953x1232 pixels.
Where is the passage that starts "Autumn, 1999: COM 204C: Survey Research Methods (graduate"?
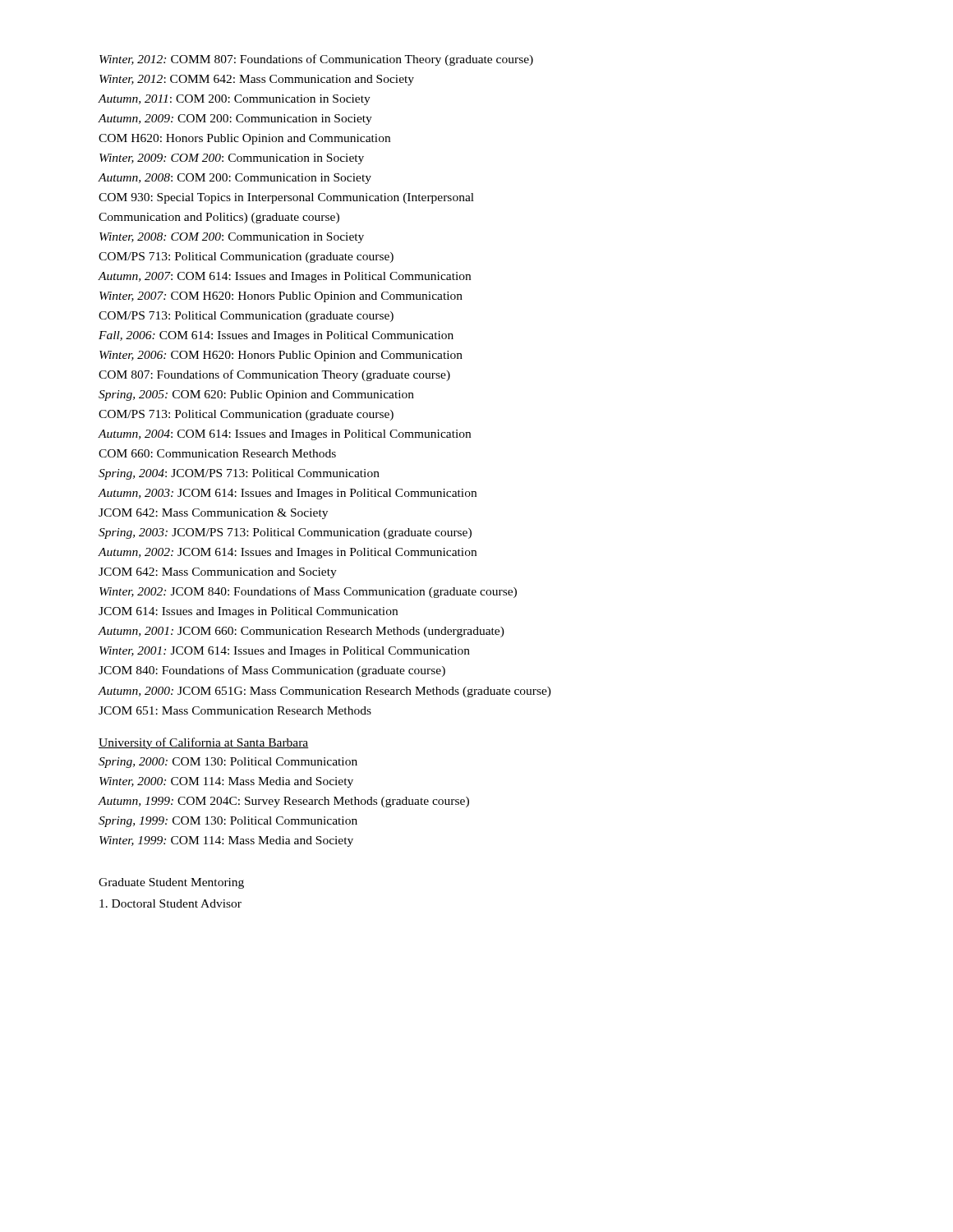pyautogui.click(x=476, y=800)
